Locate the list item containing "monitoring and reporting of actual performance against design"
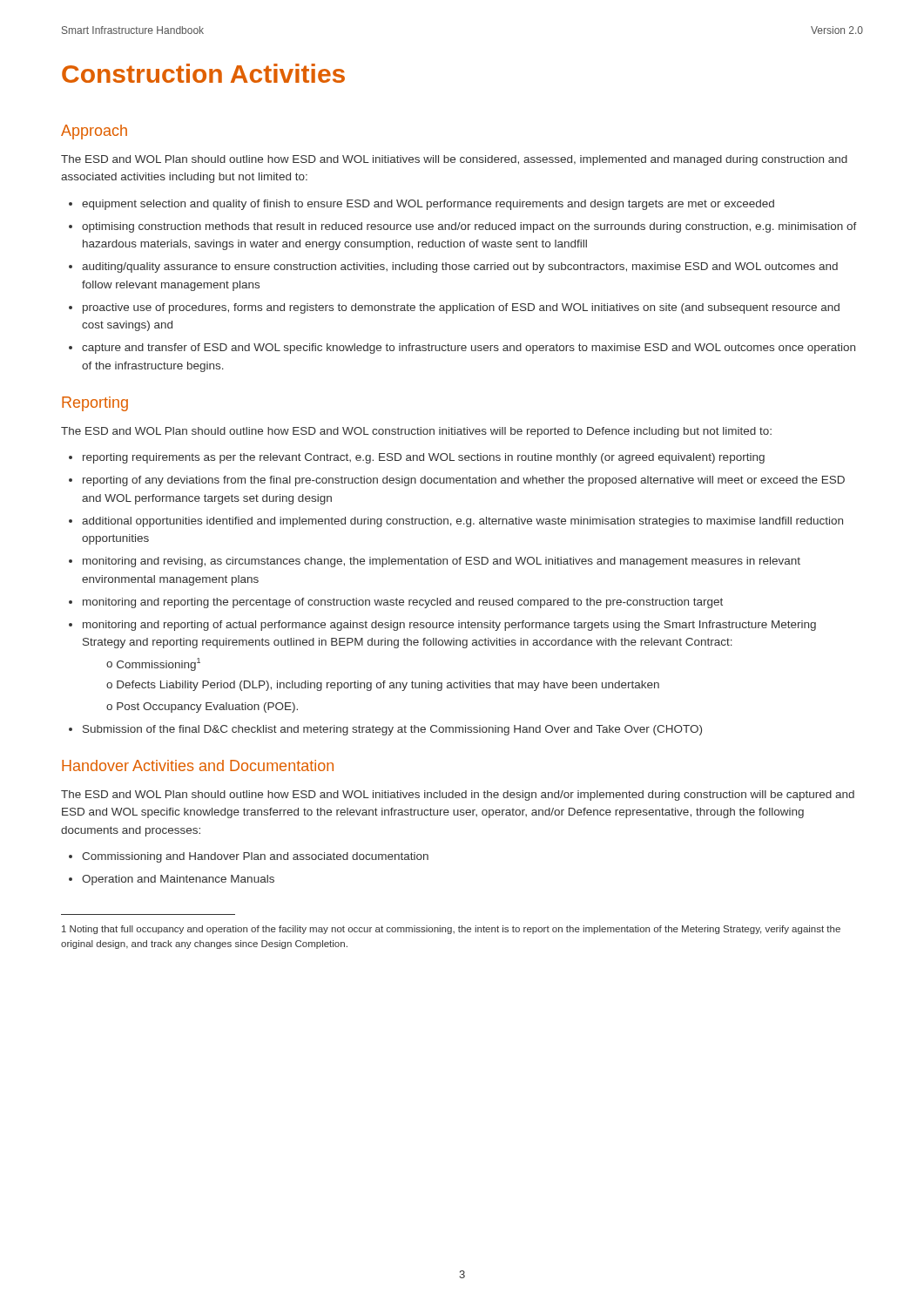This screenshot has width=924, height=1307. tap(449, 626)
